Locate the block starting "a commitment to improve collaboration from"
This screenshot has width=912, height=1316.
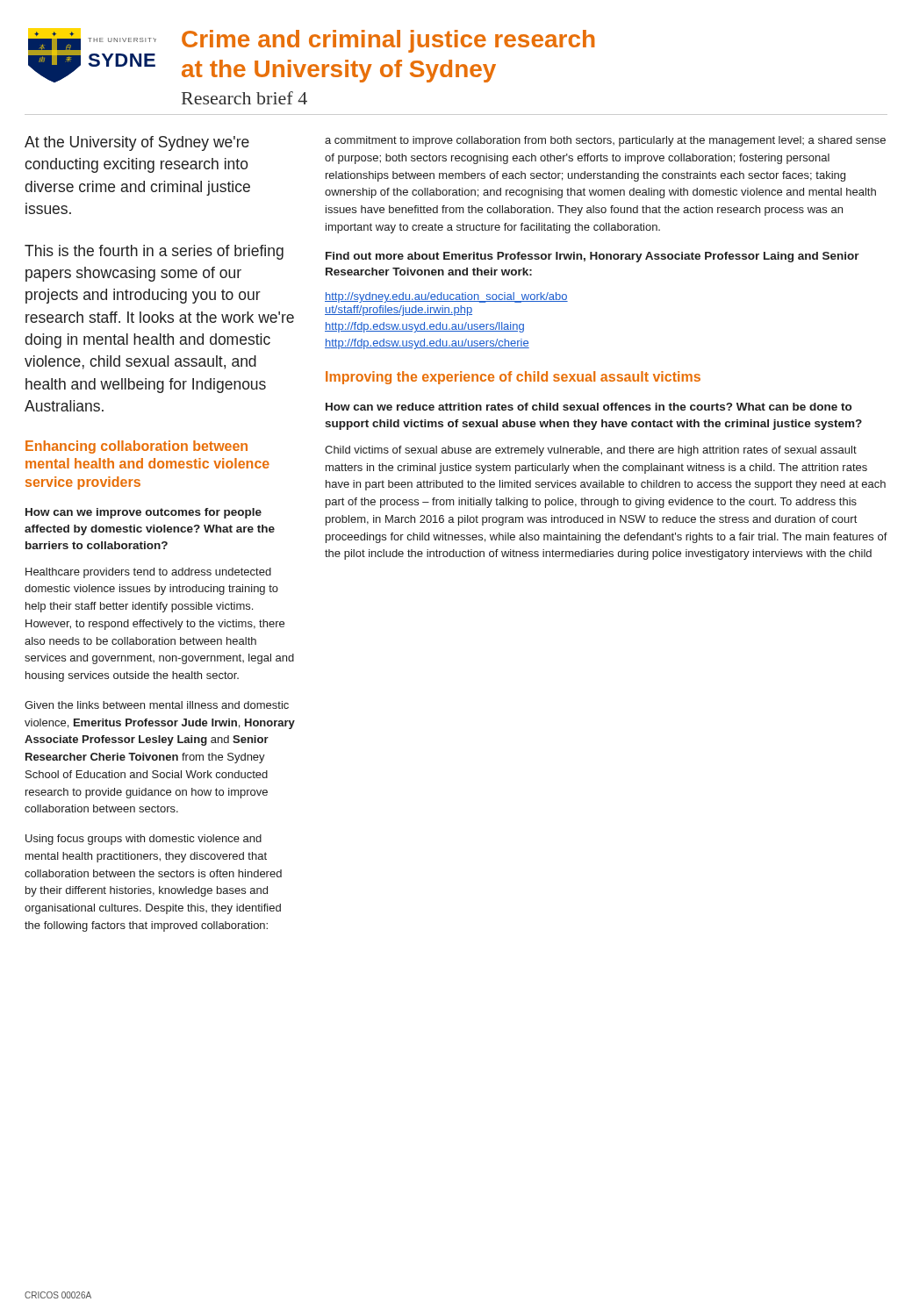click(606, 184)
